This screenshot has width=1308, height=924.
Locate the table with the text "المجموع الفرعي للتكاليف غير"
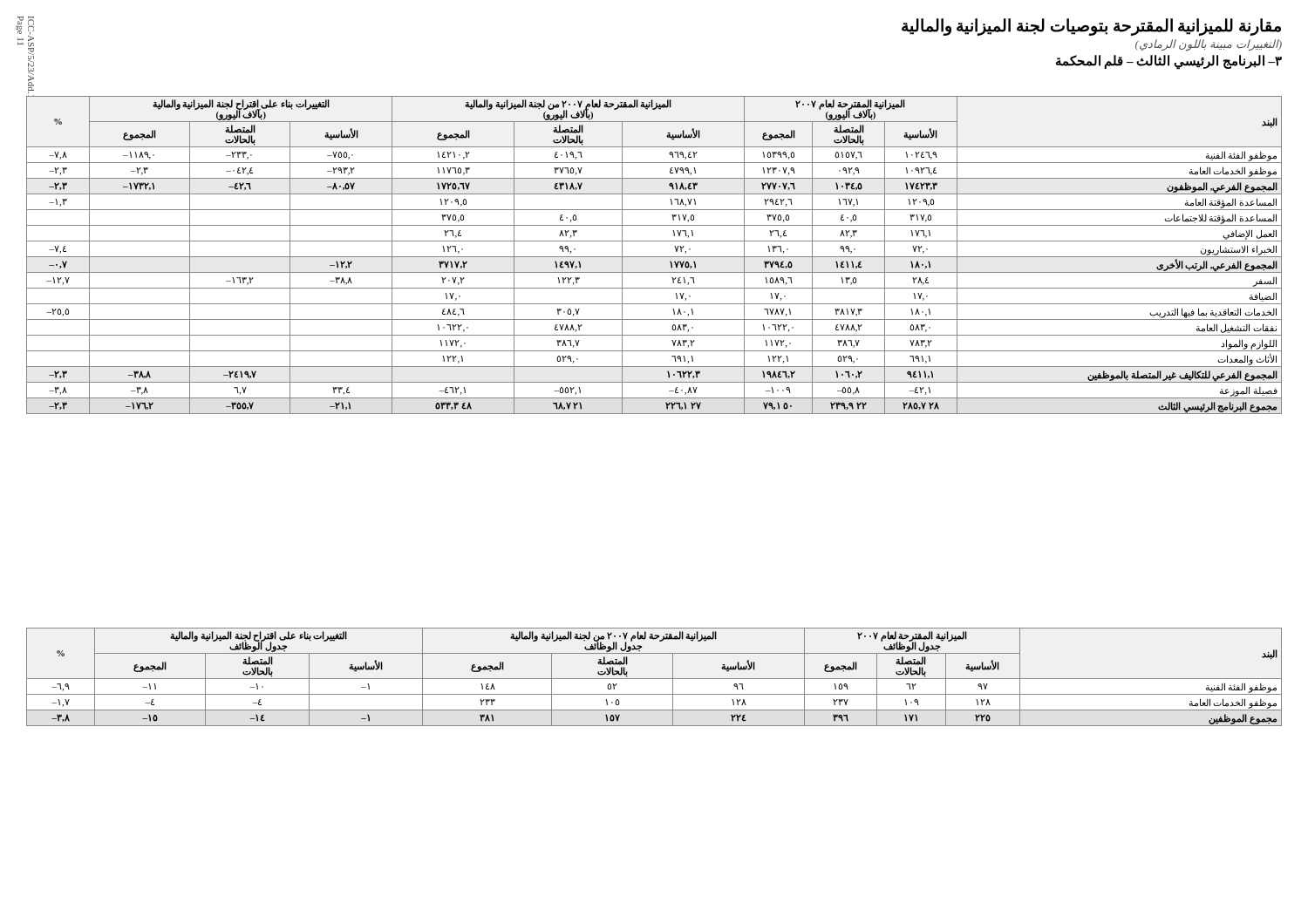click(x=654, y=255)
